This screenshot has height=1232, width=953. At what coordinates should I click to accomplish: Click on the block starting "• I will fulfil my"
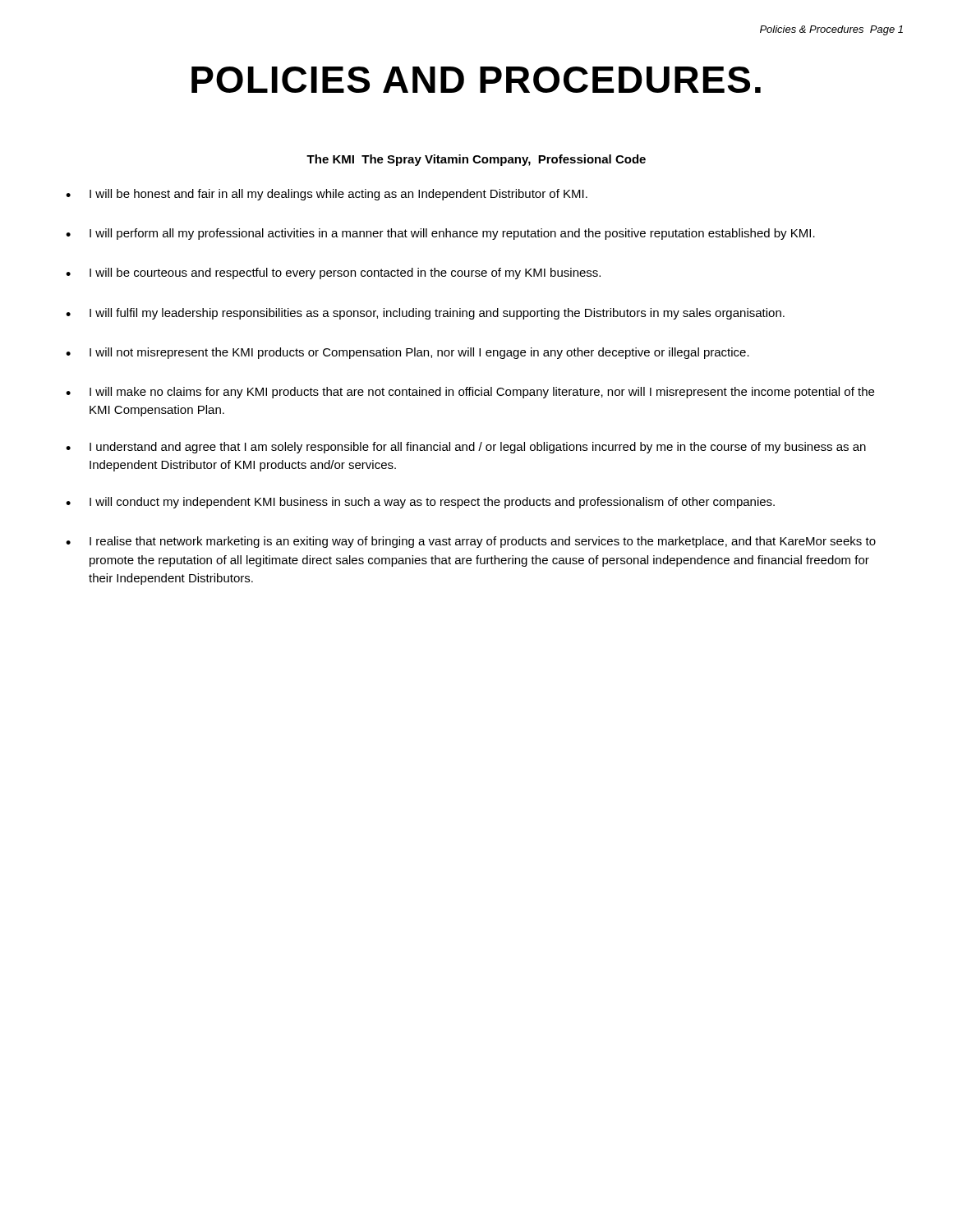476,314
